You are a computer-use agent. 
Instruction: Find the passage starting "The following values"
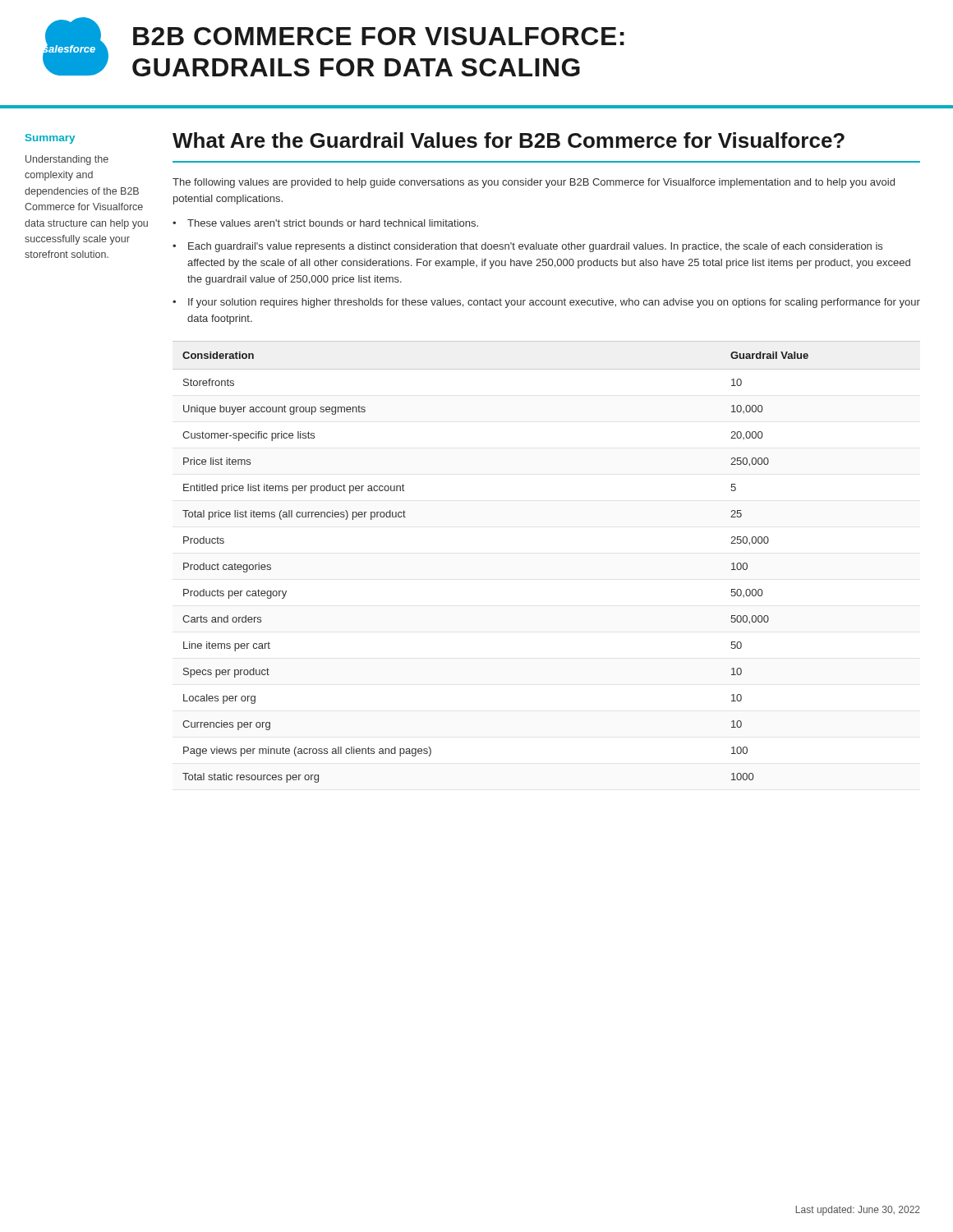coord(534,190)
